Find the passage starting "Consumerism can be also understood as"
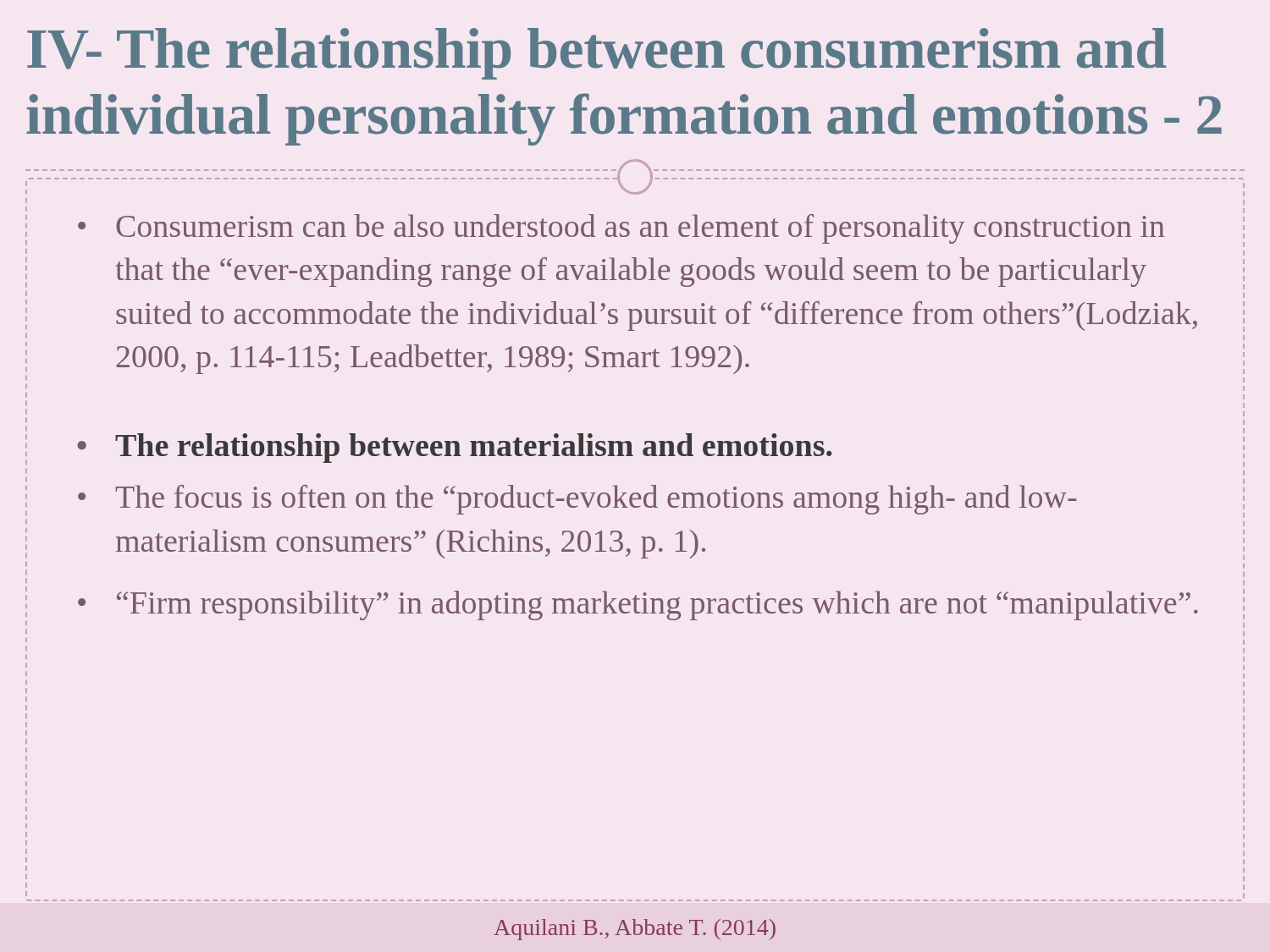 pos(657,291)
